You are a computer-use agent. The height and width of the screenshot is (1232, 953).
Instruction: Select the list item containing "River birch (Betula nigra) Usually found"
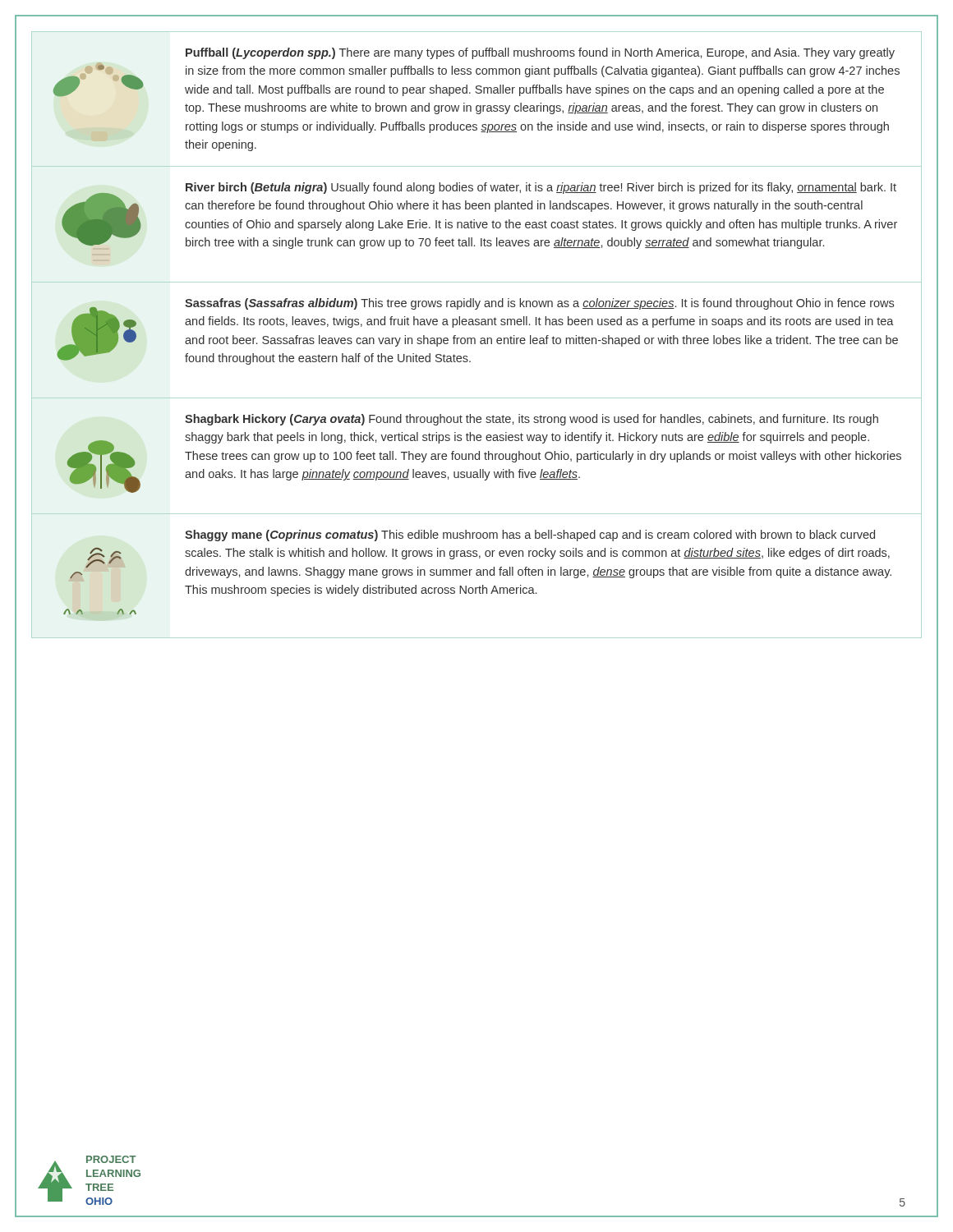(x=476, y=224)
